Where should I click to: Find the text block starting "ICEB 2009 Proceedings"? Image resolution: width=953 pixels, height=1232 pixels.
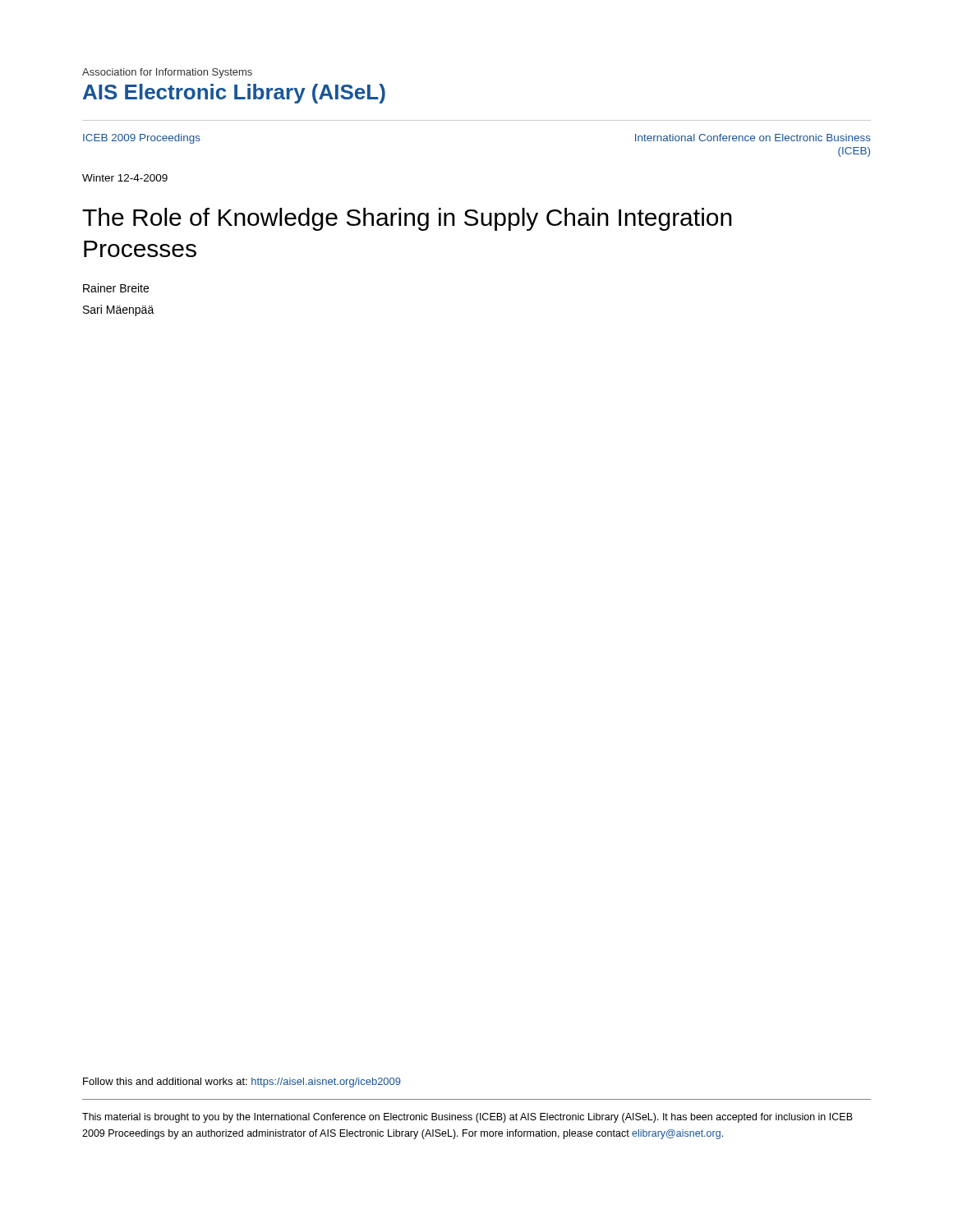click(141, 138)
